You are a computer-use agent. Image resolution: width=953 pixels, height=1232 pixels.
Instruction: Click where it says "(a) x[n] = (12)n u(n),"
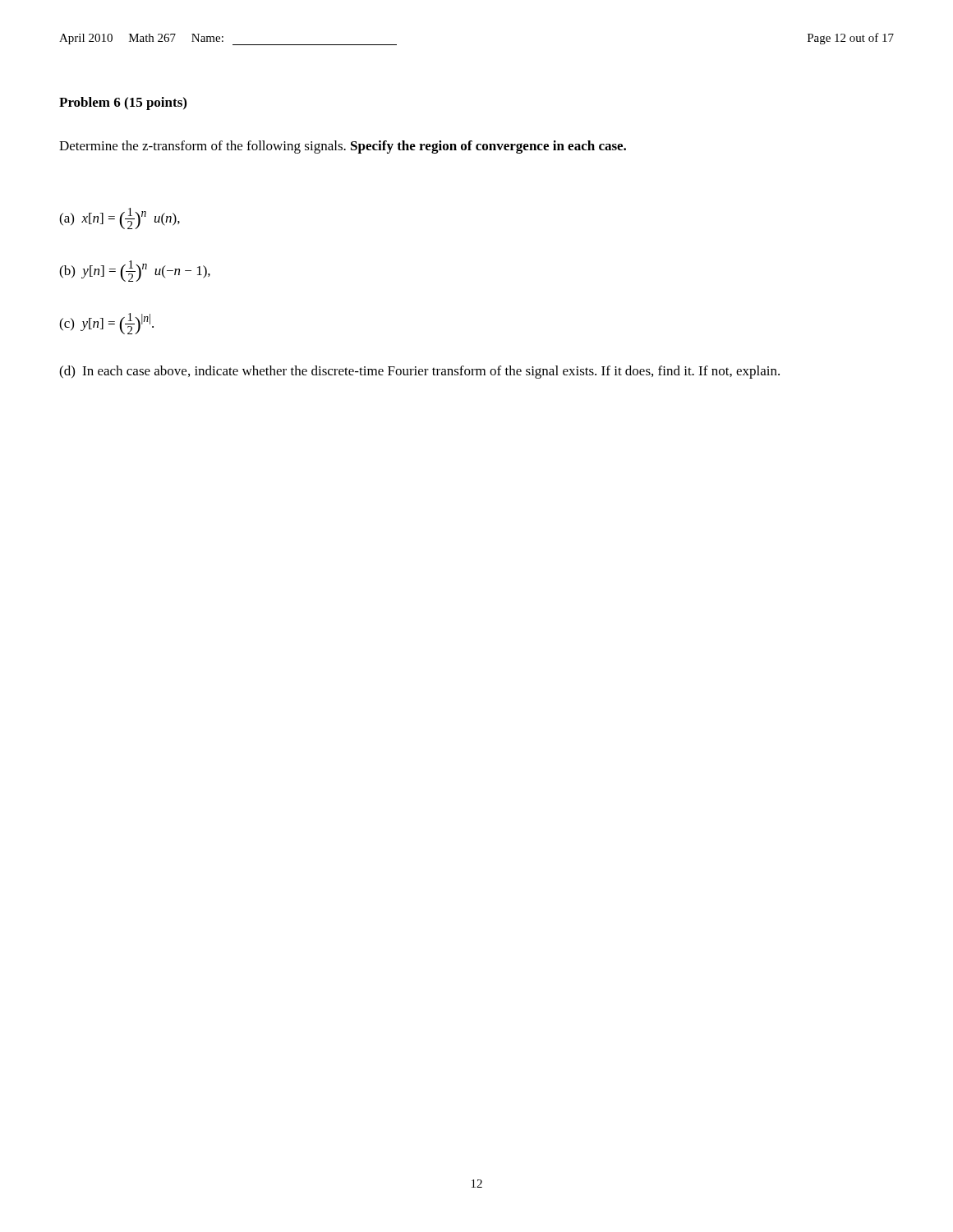(x=120, y=219)
